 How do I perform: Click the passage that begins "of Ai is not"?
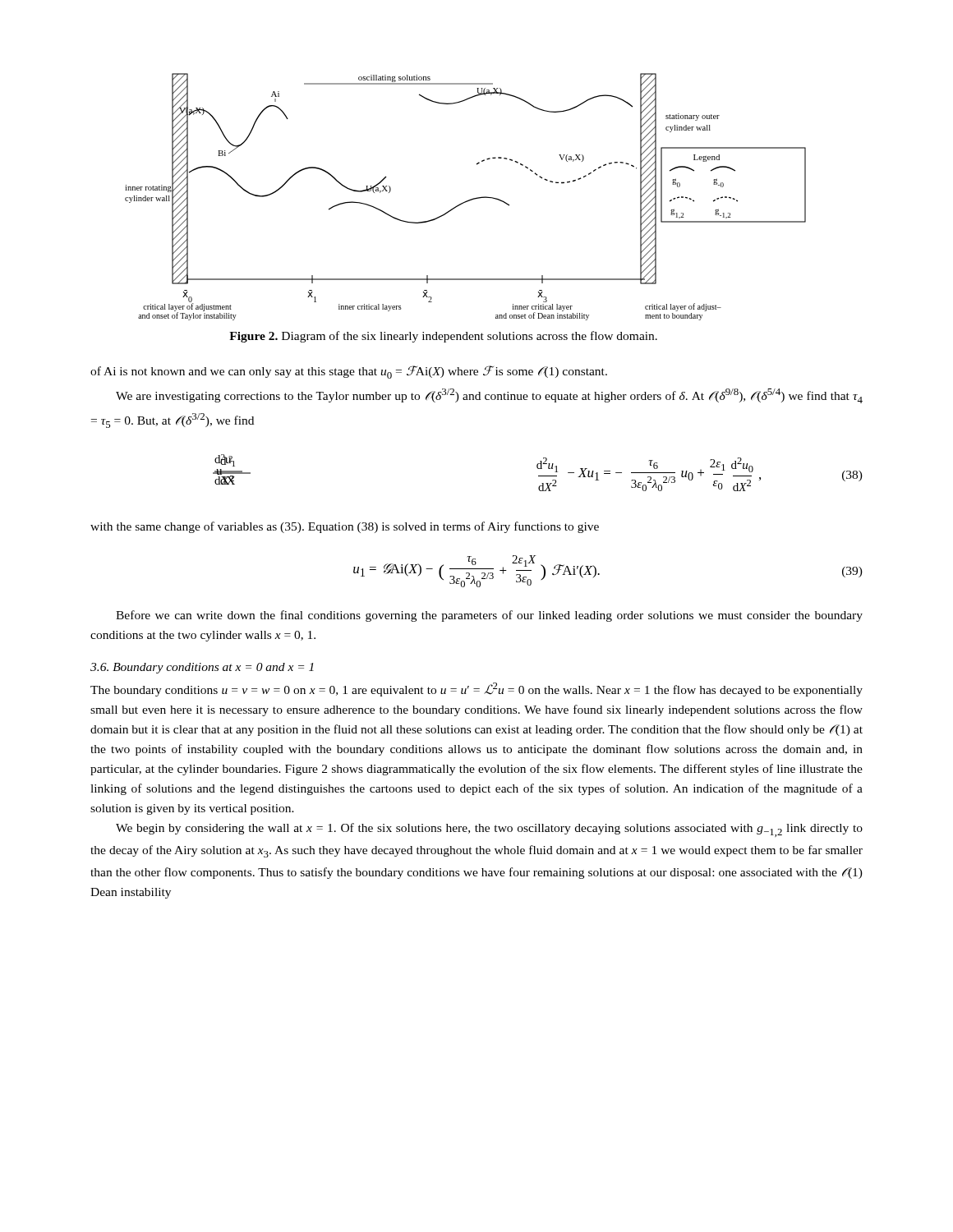pos(349,372)
